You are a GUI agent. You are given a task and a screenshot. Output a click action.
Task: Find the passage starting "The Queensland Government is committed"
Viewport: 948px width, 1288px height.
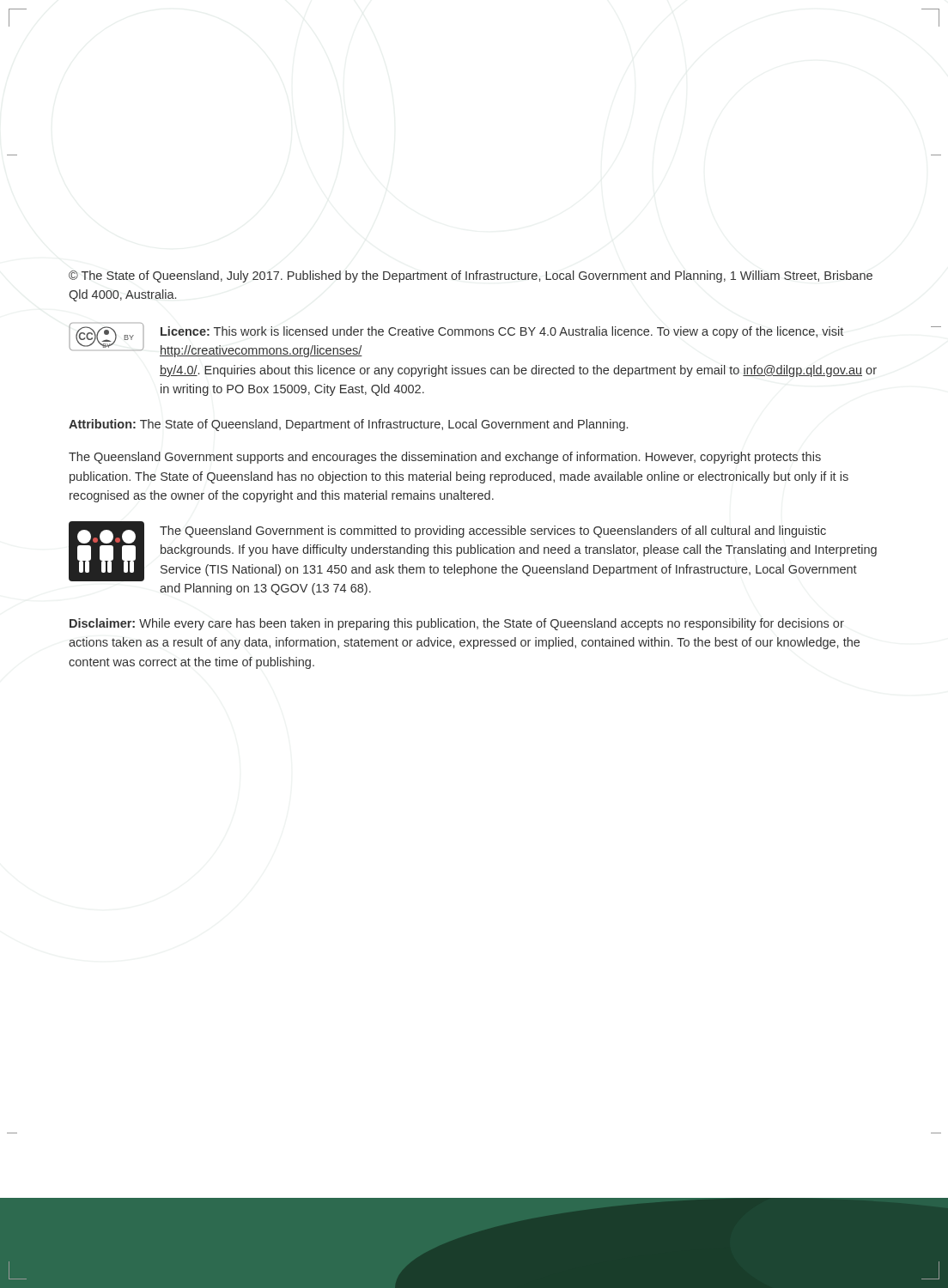[474, 560]
